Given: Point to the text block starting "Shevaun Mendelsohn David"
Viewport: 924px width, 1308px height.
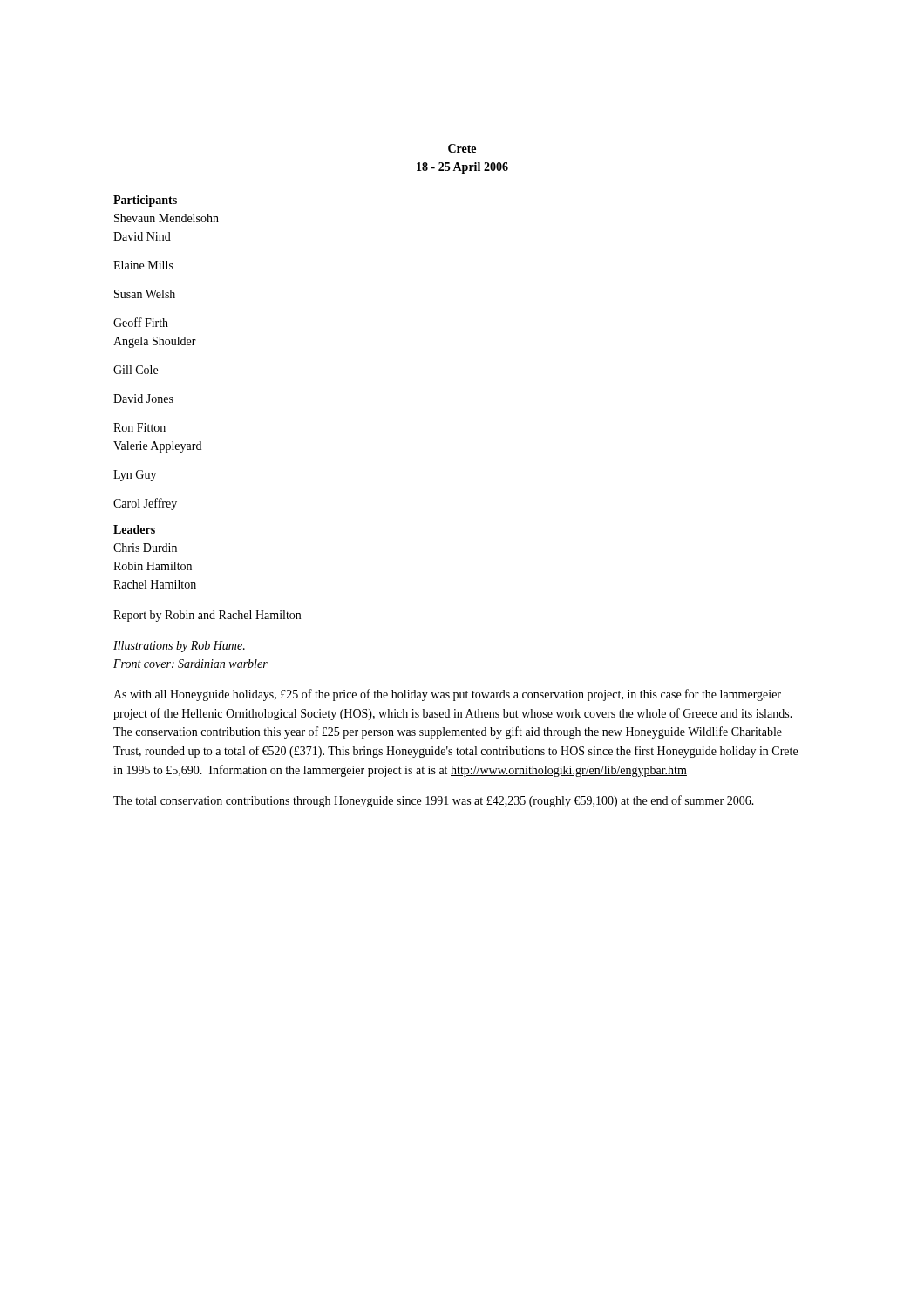Looking at the screenshot, I should (166, 218).
